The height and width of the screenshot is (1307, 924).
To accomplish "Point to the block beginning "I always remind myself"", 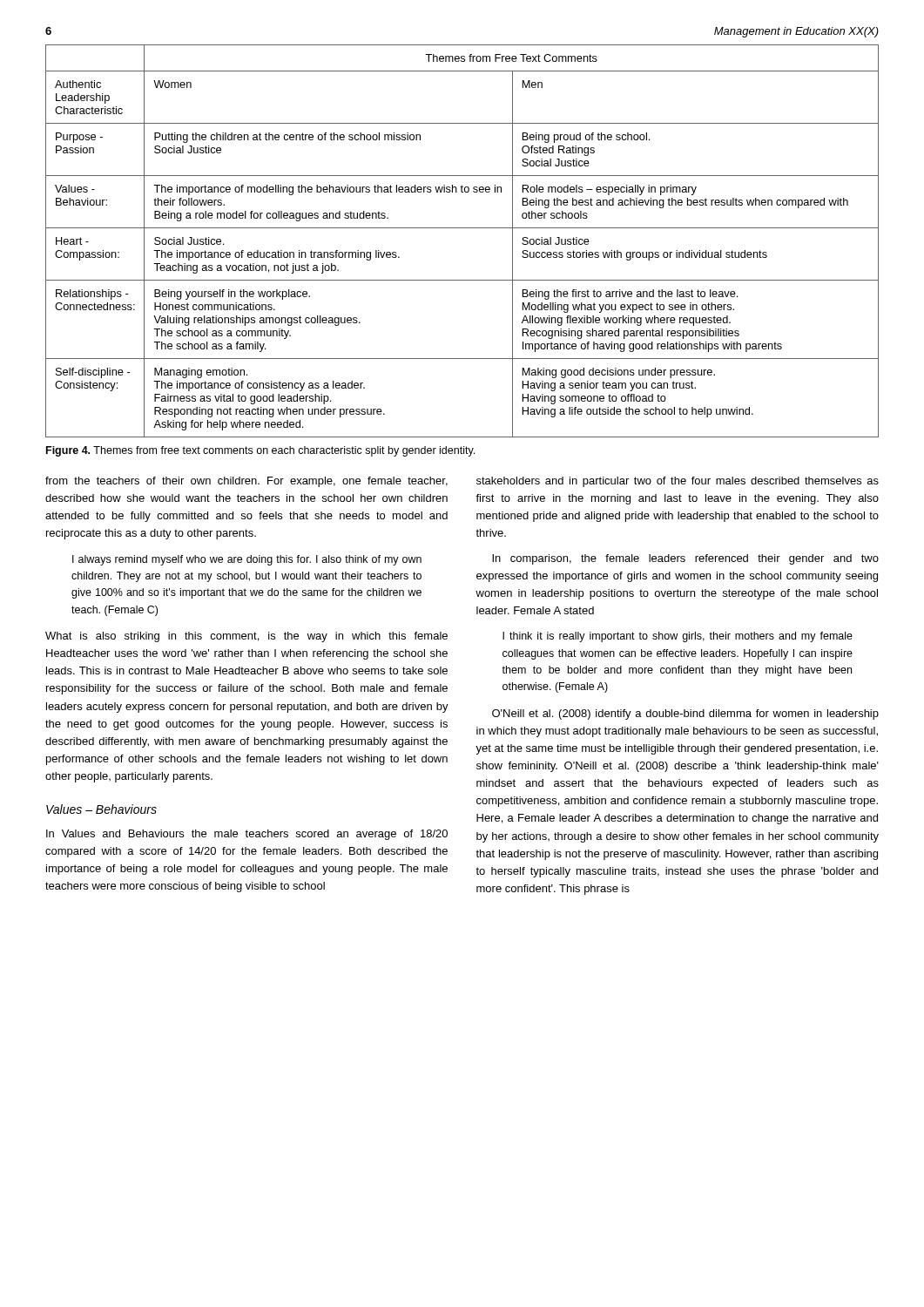I will 247,585.
